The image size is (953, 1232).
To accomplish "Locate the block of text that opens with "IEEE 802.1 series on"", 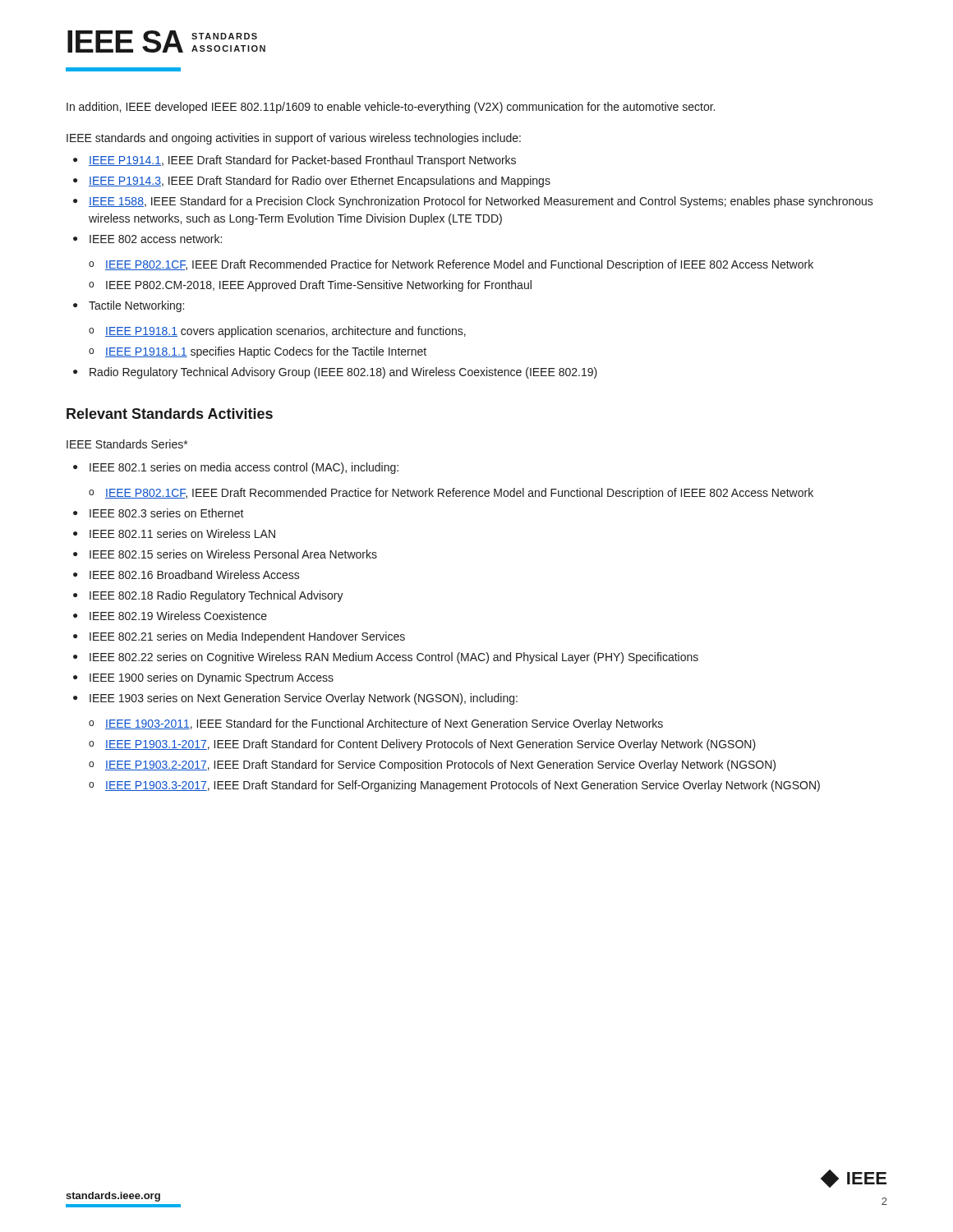I will pyautogui.click(x=244, y=467).
